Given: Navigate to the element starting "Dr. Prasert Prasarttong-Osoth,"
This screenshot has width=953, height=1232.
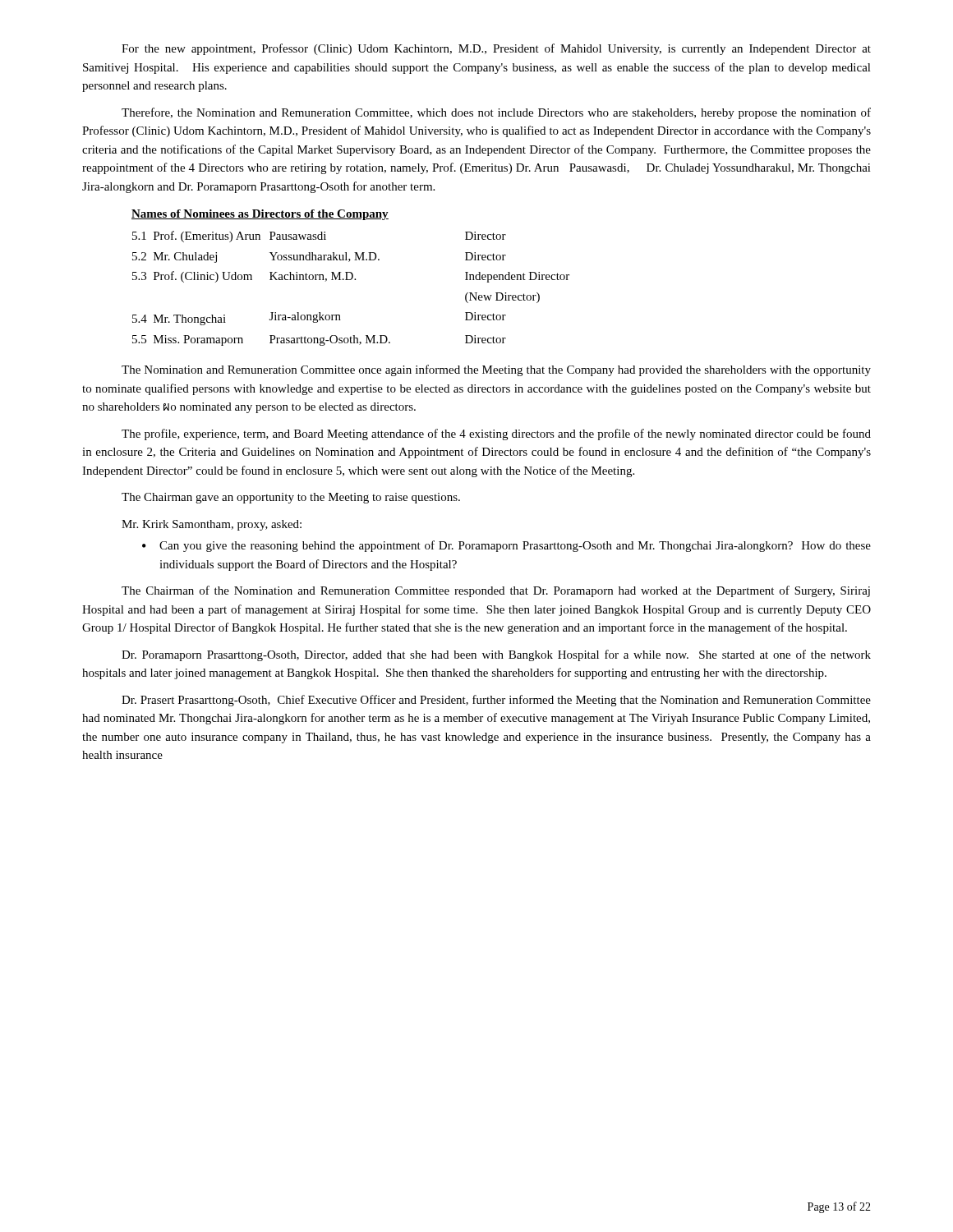Looking at the screenshot, I should (x=476, y=727).
